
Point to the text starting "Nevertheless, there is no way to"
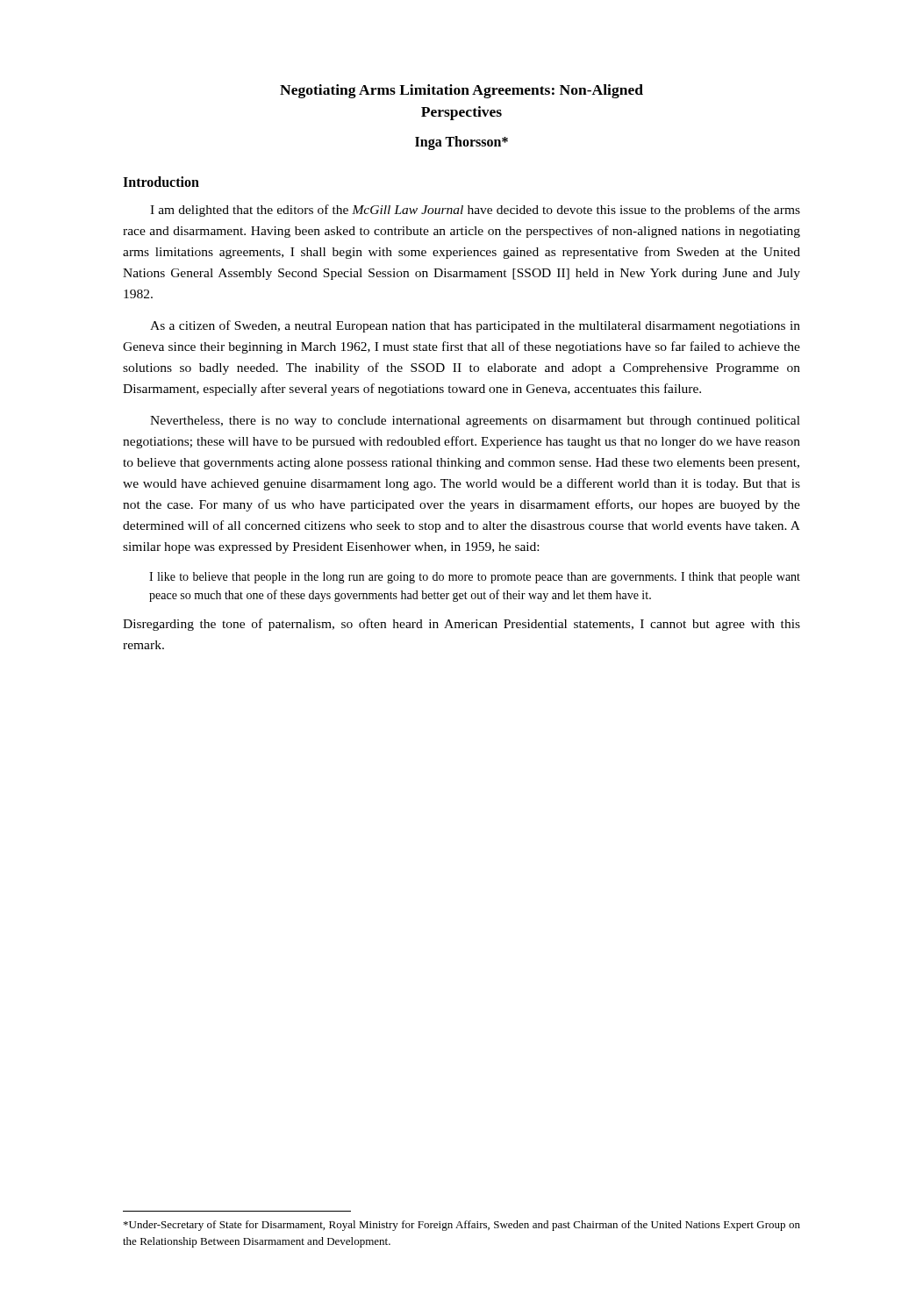tap(462, 483)
